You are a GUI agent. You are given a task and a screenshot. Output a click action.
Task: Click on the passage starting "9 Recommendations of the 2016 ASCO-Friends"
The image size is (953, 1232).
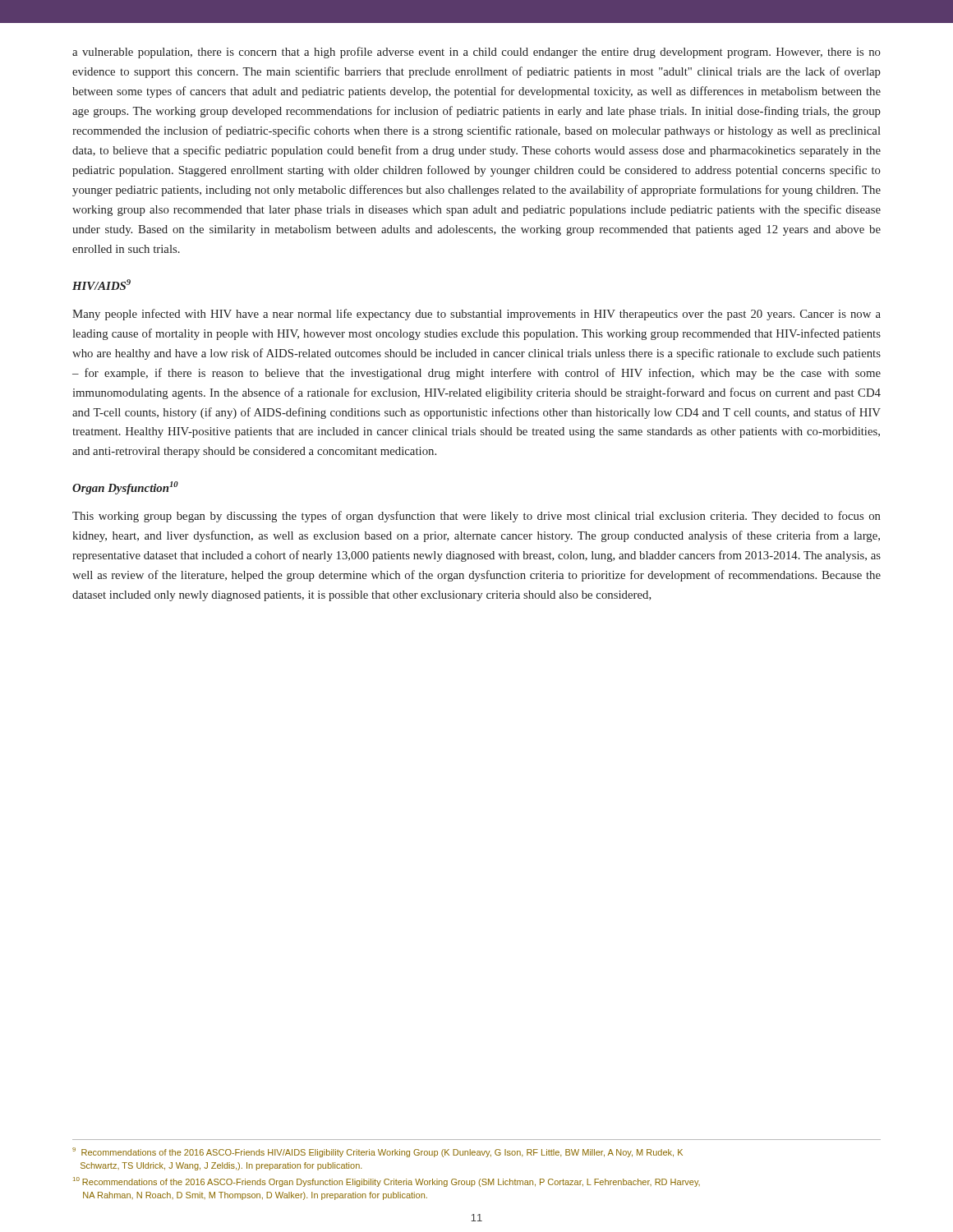click(476, 1160)
